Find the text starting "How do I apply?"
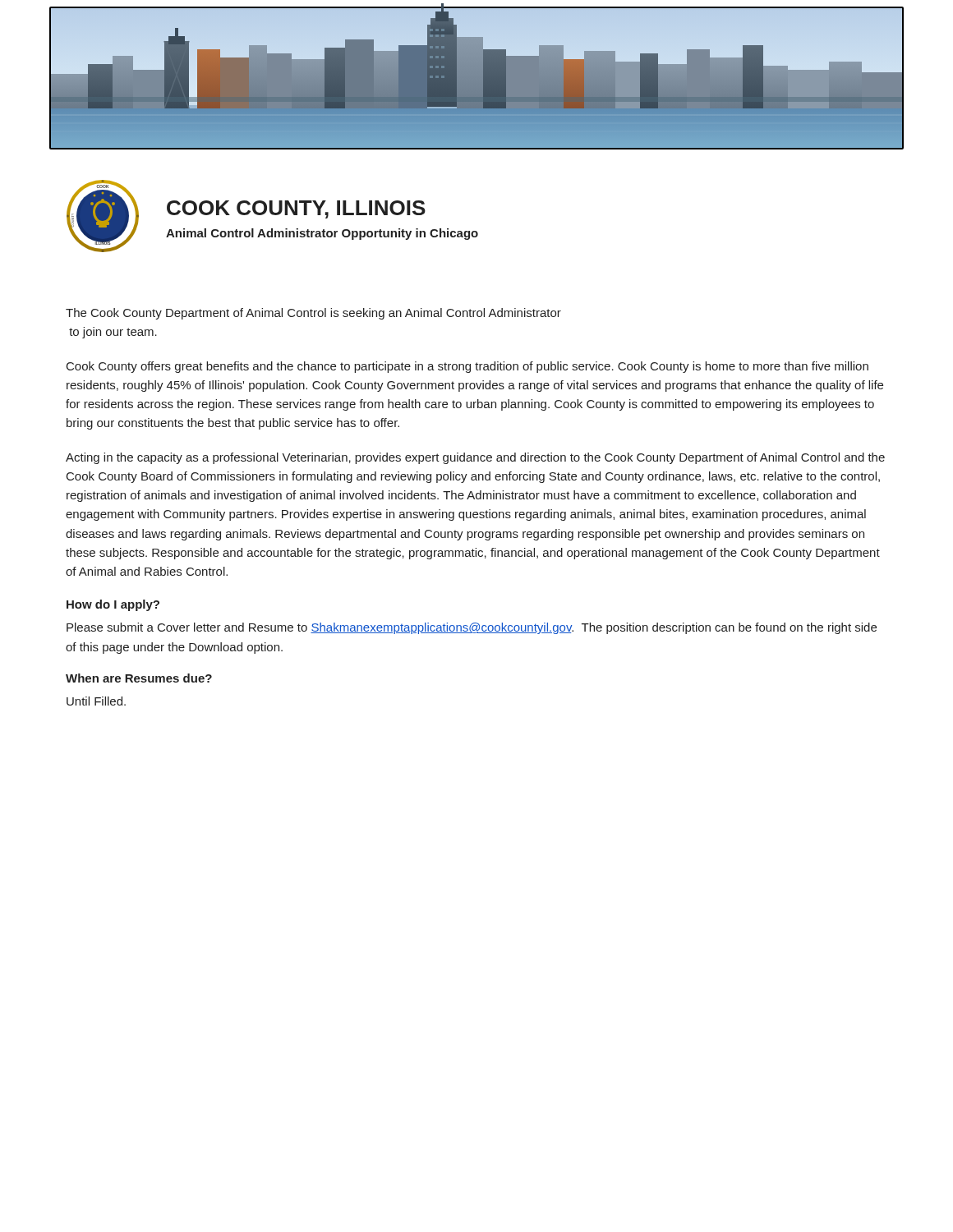The height and width of the screenshot is (1232, 953). 113,605
